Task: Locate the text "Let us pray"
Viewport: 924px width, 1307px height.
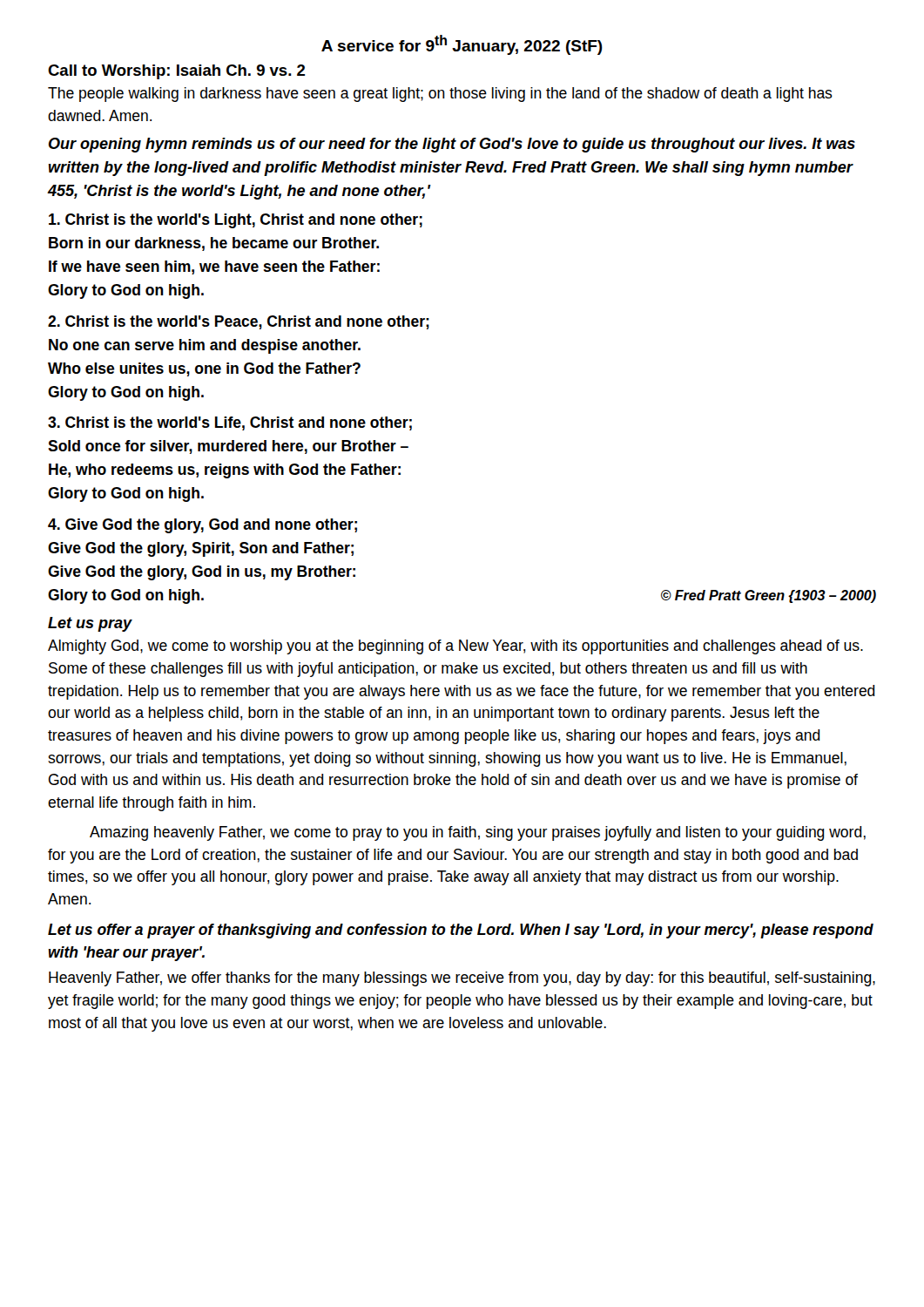Action: pos(90,623)
